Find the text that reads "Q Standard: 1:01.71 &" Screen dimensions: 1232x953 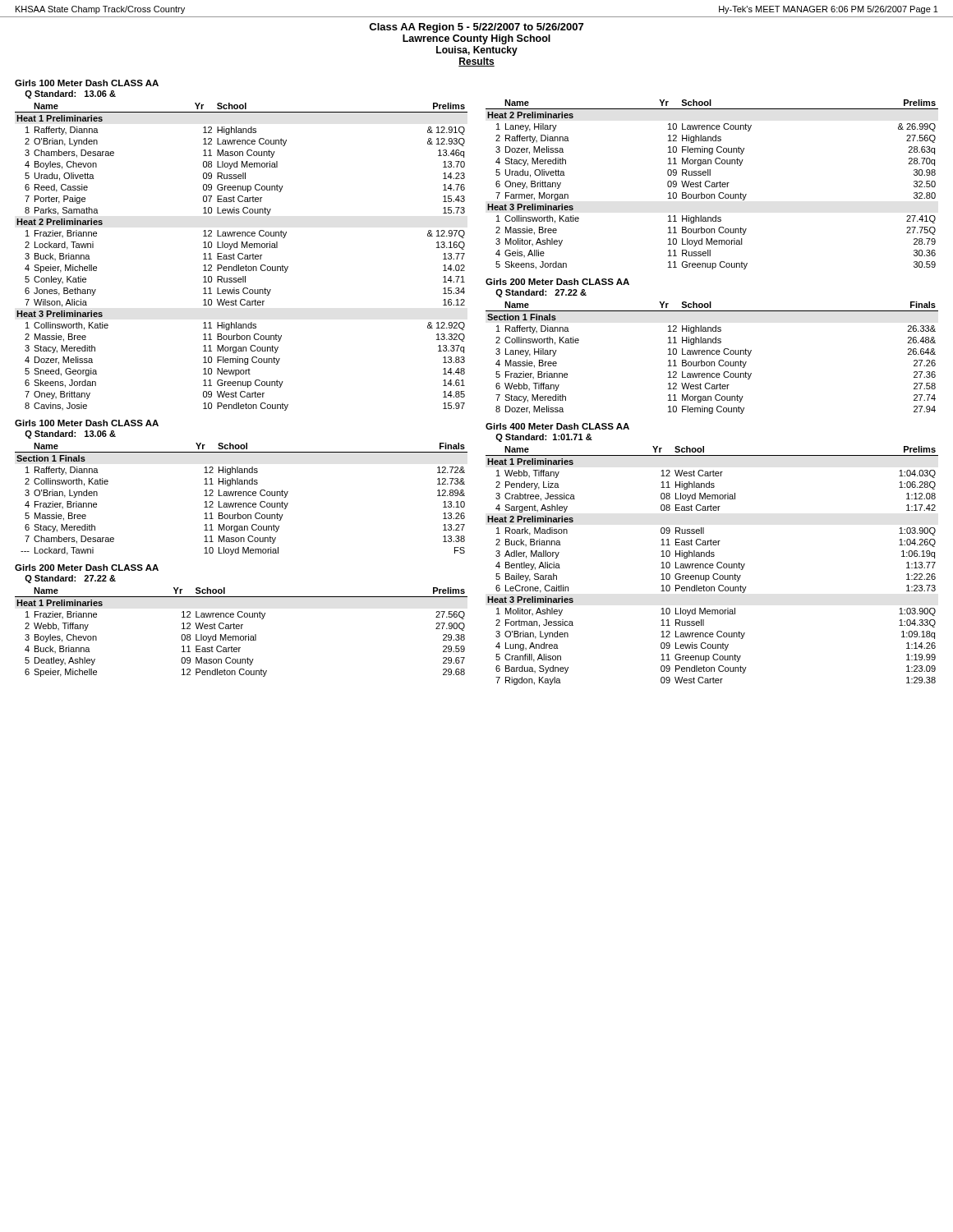(x=539, y=437)
